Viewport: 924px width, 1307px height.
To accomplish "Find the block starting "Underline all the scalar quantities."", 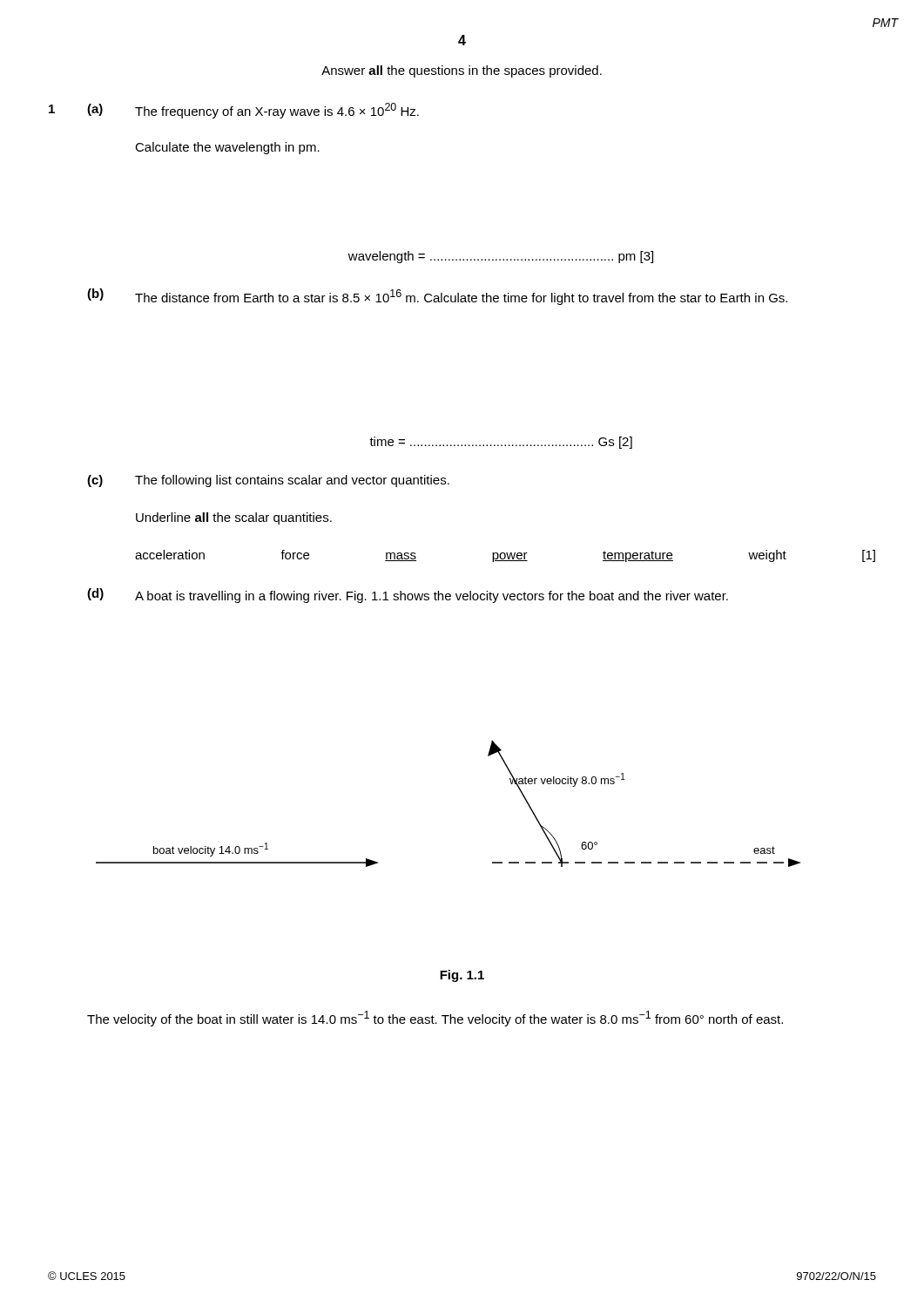I will (234, 517).
